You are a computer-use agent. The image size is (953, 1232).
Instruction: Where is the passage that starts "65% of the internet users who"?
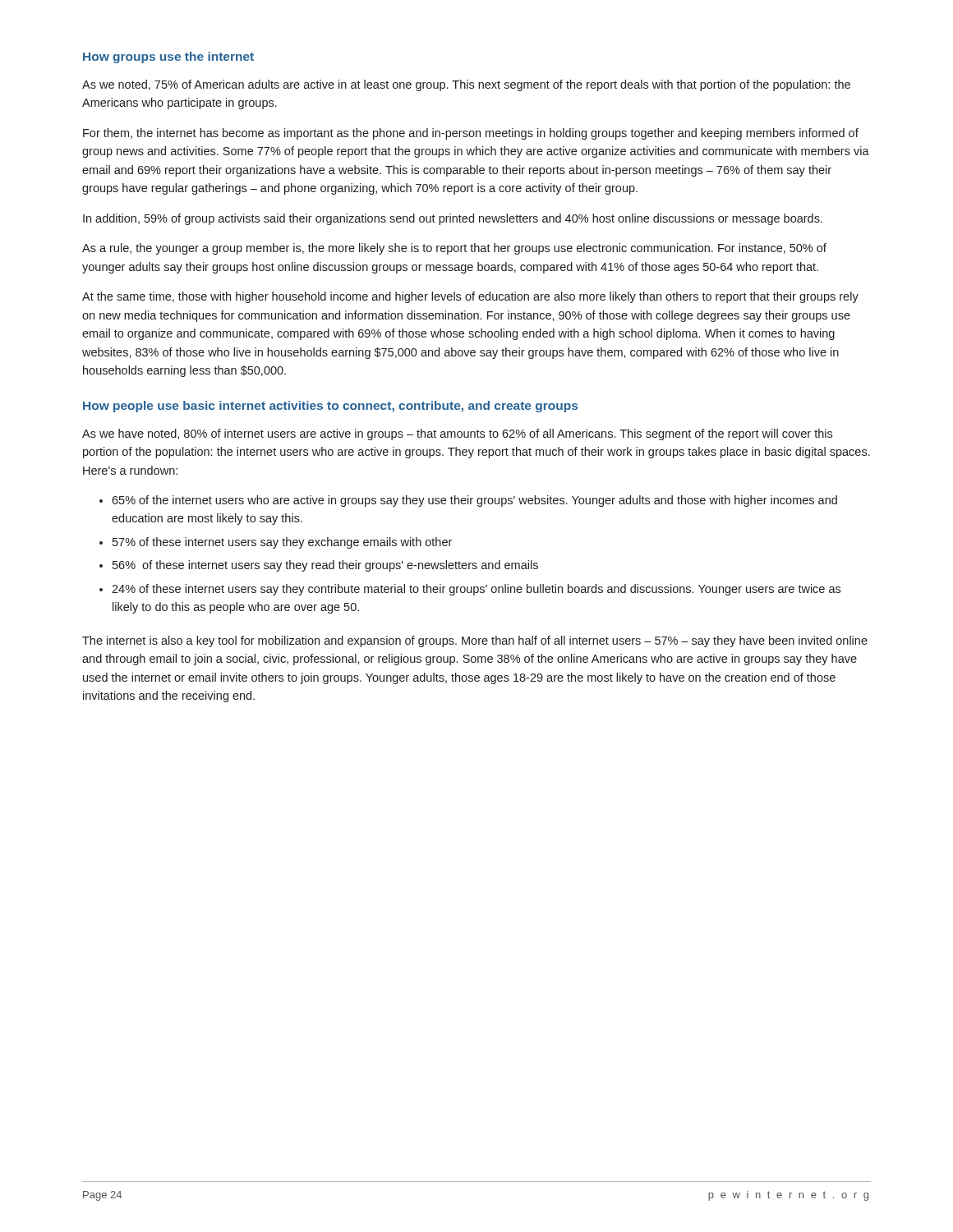tap(475, 509)
